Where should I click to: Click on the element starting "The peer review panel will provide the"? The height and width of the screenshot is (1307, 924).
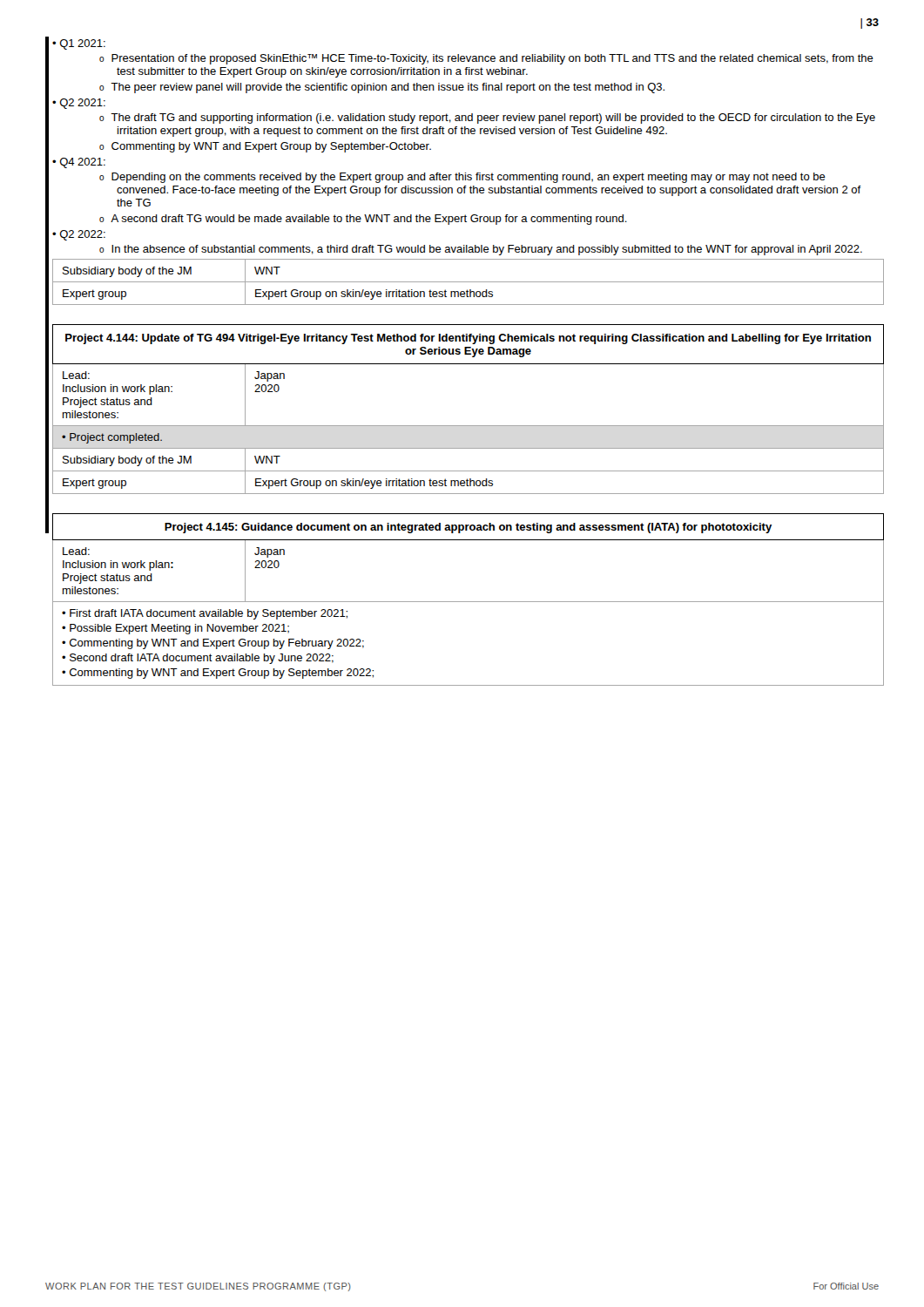(388, 87)
